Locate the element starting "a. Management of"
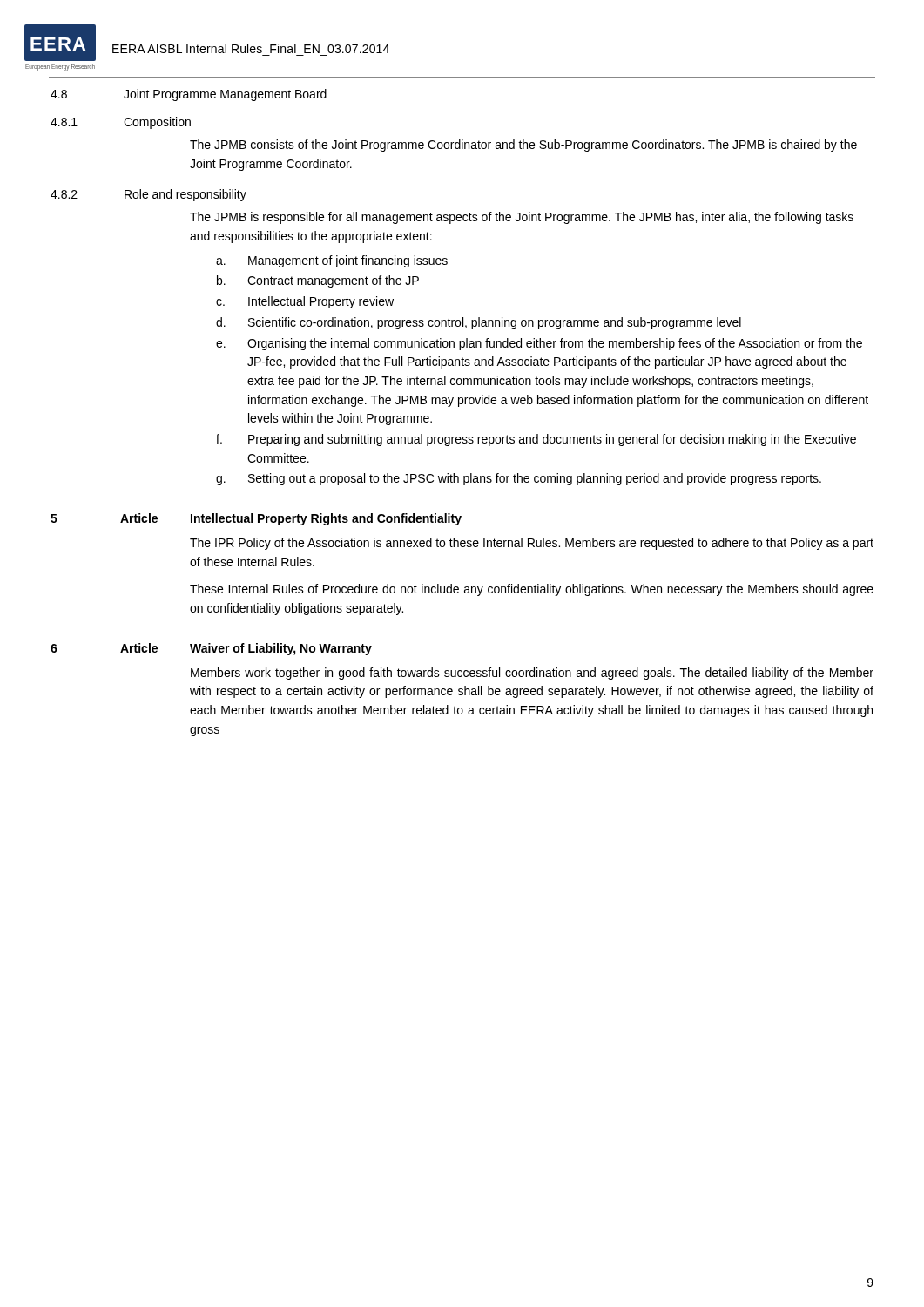 (x=332, y=261)
